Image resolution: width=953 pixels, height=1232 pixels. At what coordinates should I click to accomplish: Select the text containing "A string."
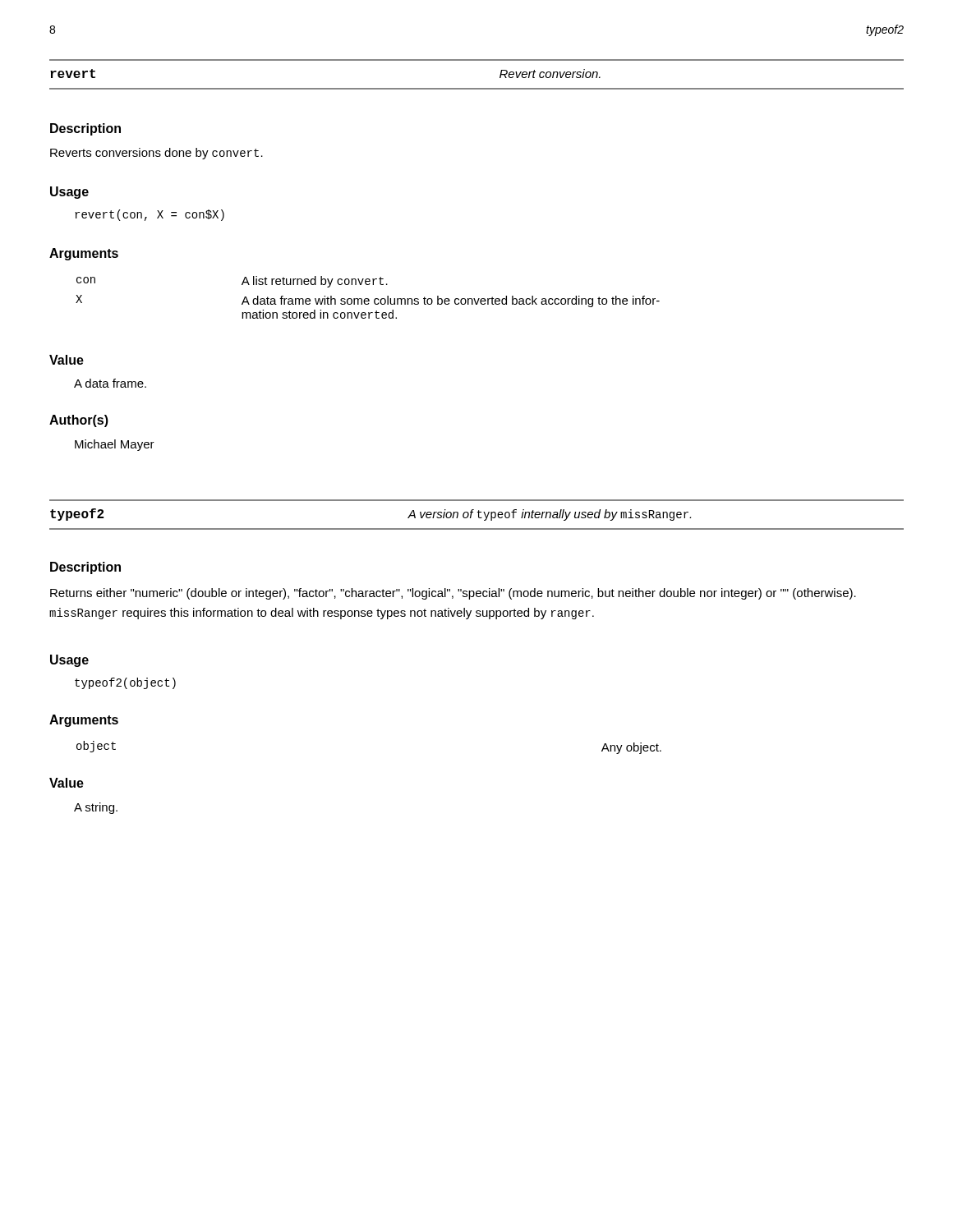[x=96, y=807]
